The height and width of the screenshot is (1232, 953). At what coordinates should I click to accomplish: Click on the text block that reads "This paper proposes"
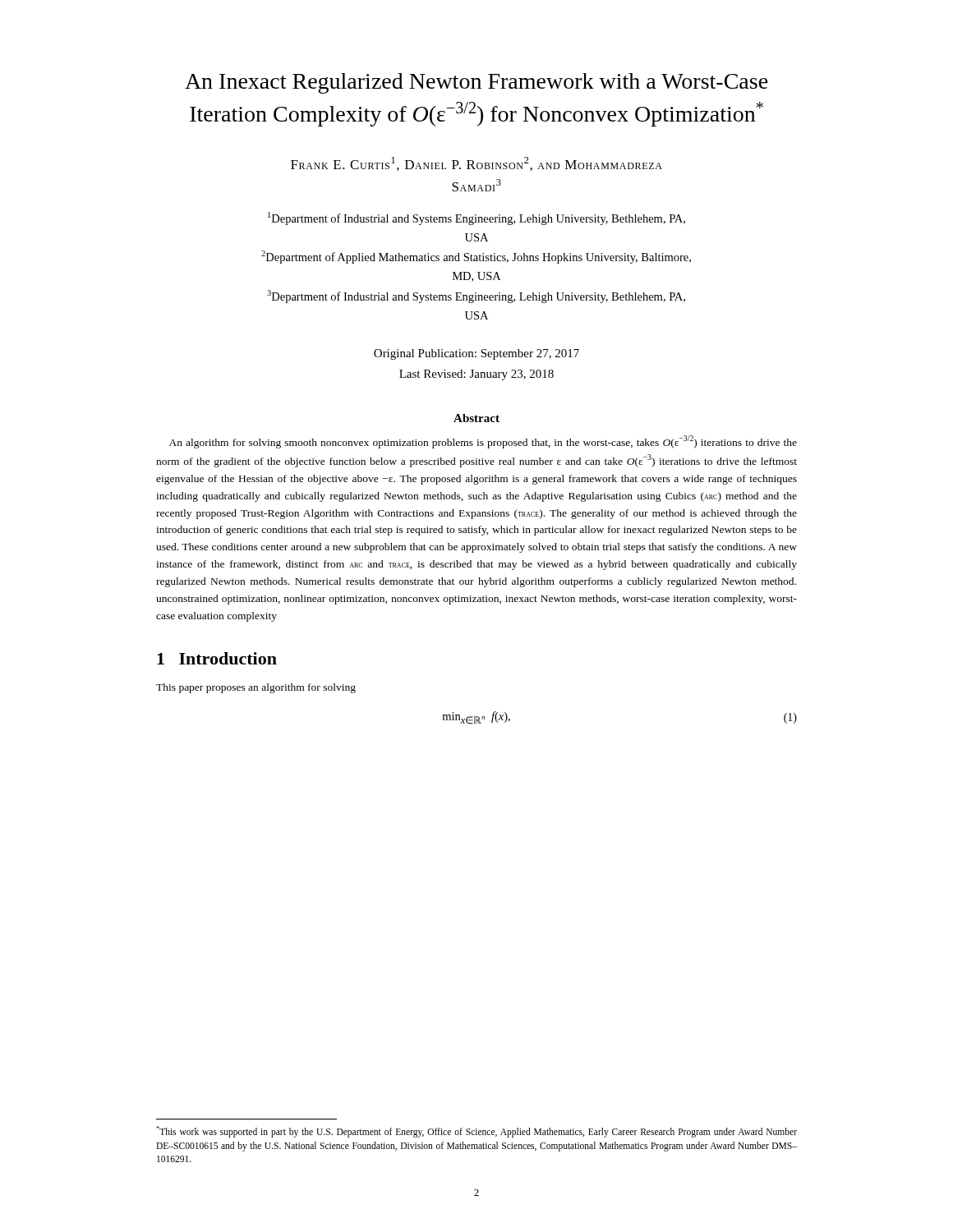point(256,687)
